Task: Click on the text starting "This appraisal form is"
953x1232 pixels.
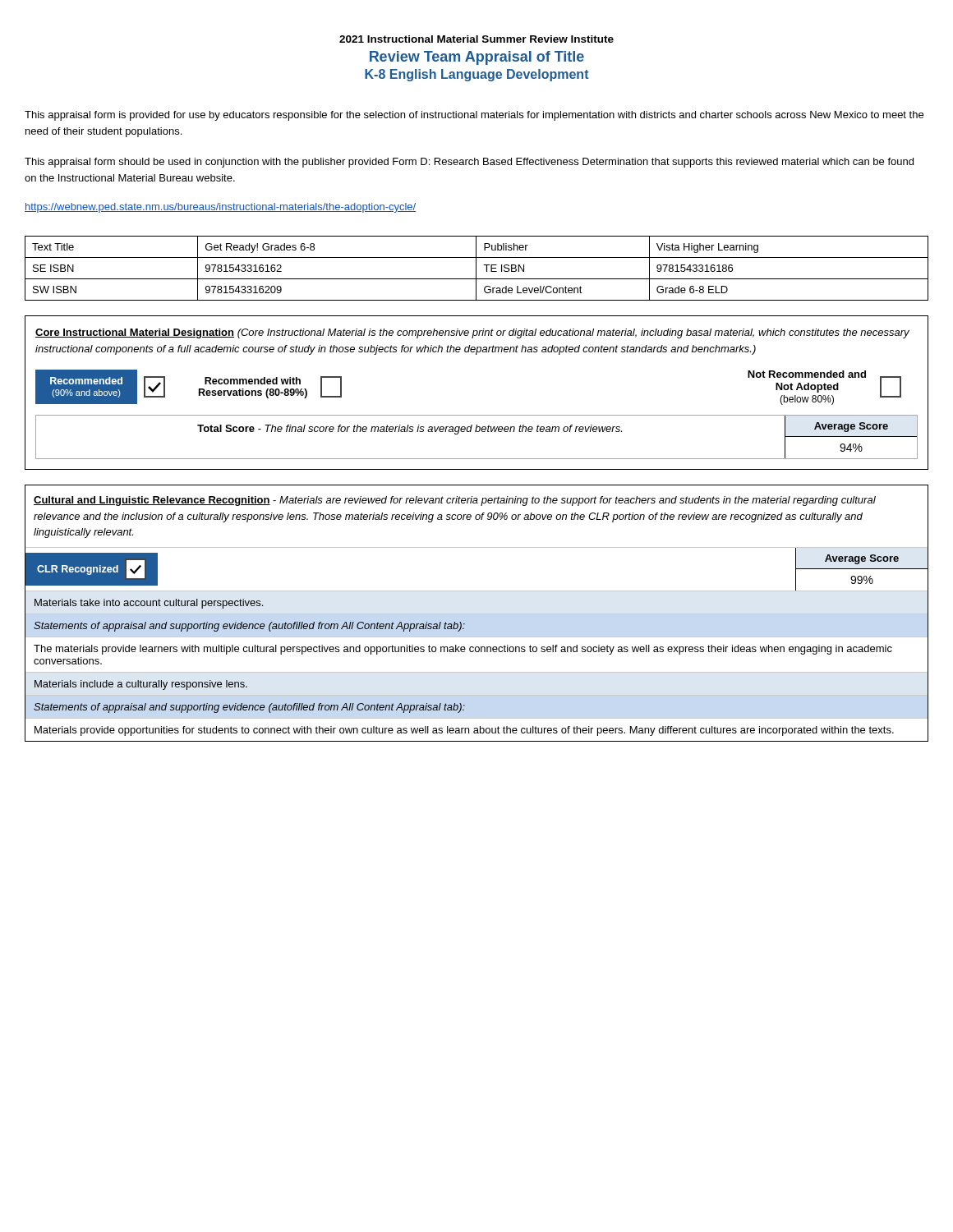Action: [x=474, y=123]
